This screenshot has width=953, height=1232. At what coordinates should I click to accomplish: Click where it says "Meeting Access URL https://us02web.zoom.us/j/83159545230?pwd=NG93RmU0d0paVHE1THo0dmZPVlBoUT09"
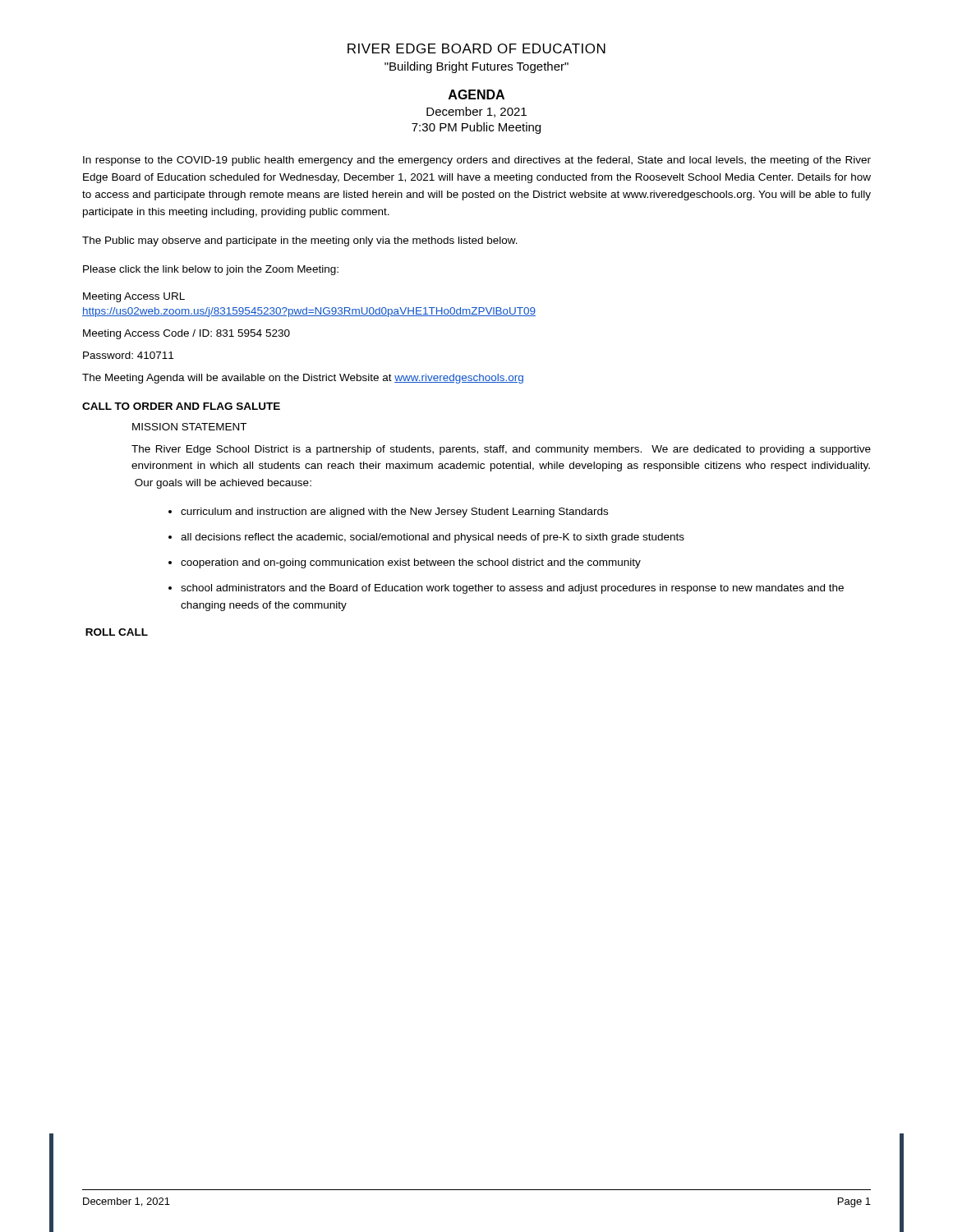coord(476,303)
